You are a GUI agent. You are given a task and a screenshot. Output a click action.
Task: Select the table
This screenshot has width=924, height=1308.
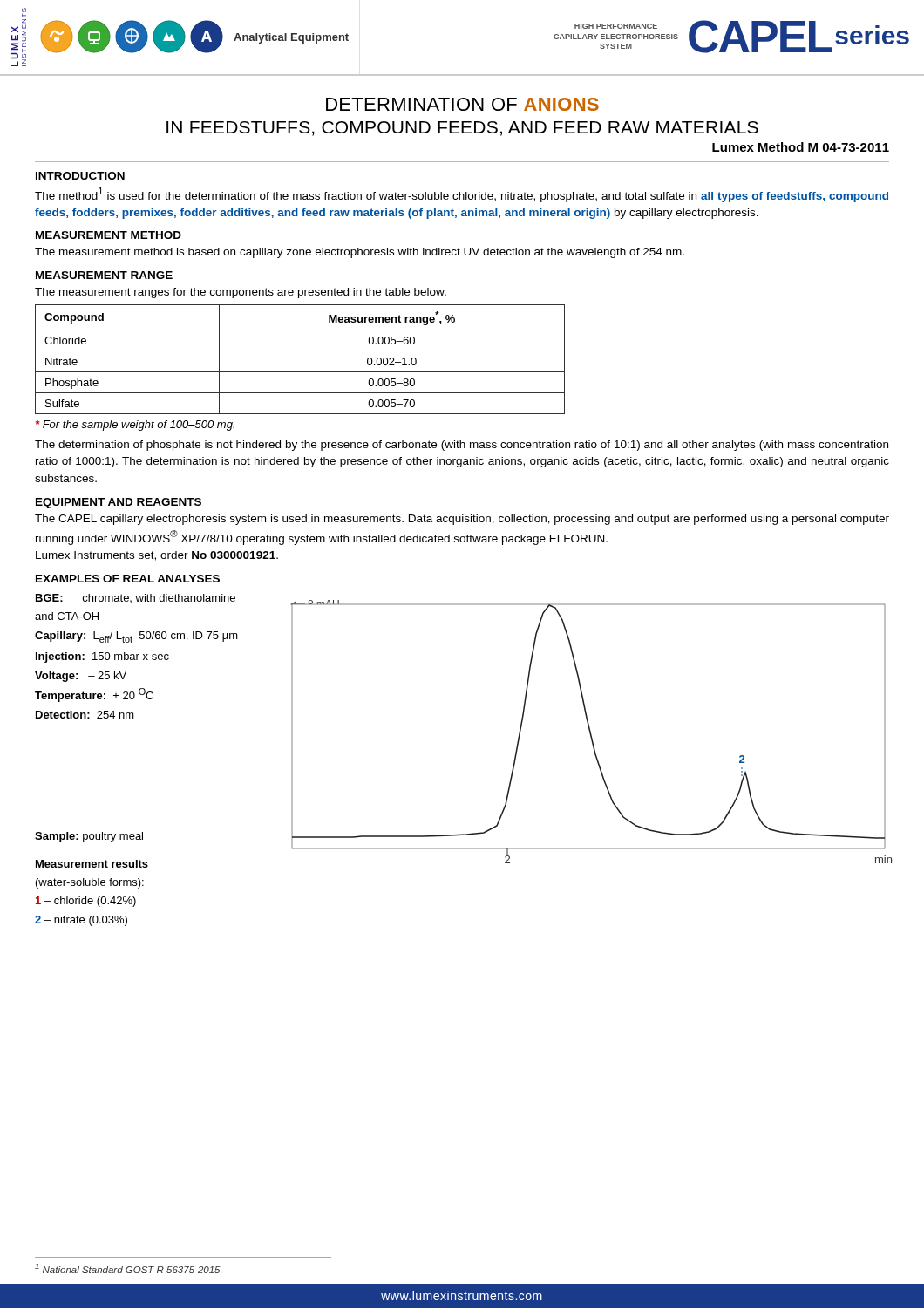(462, 359)
